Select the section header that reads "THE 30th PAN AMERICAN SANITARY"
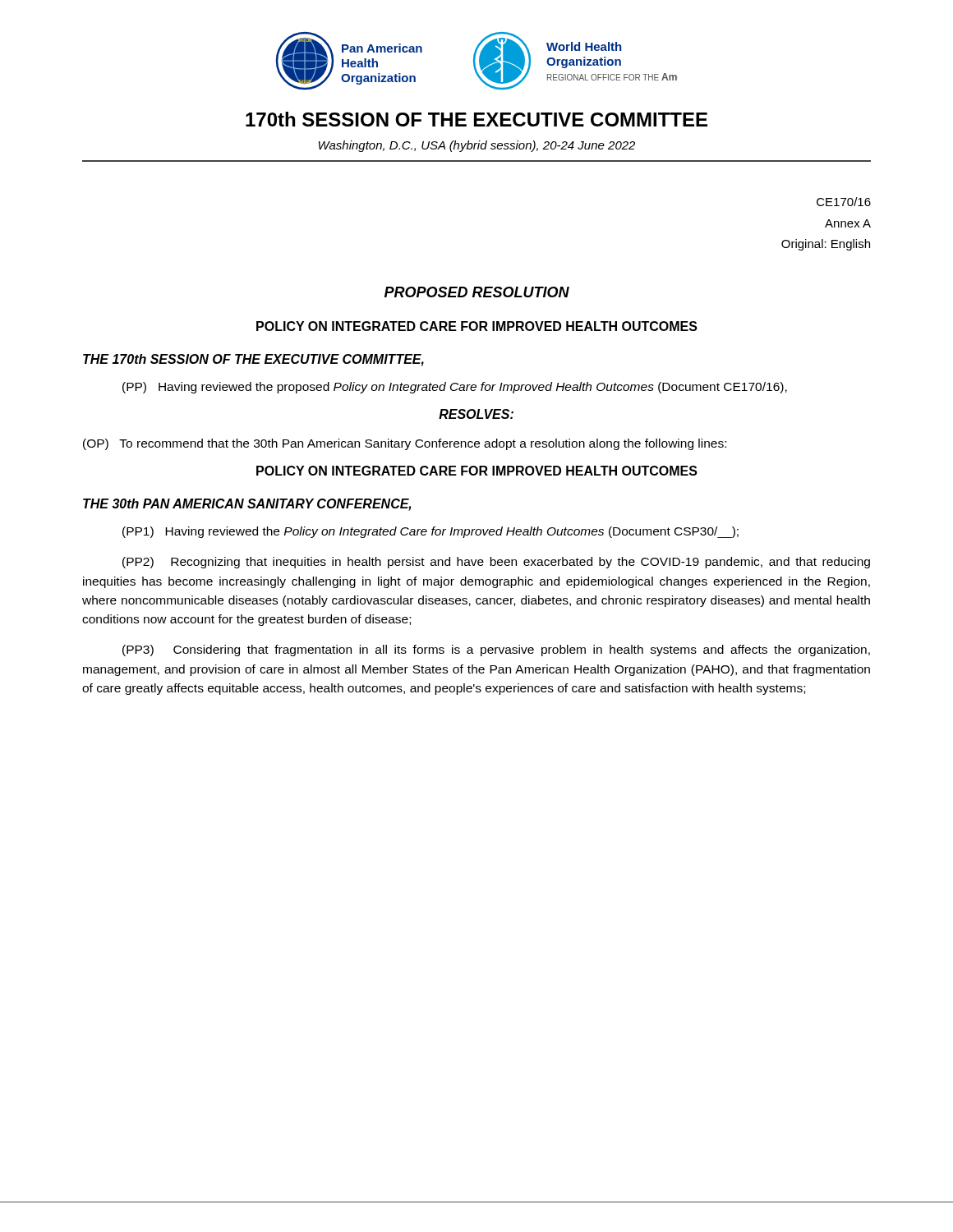Screen dimensions: 1232x953 [247, 504]
